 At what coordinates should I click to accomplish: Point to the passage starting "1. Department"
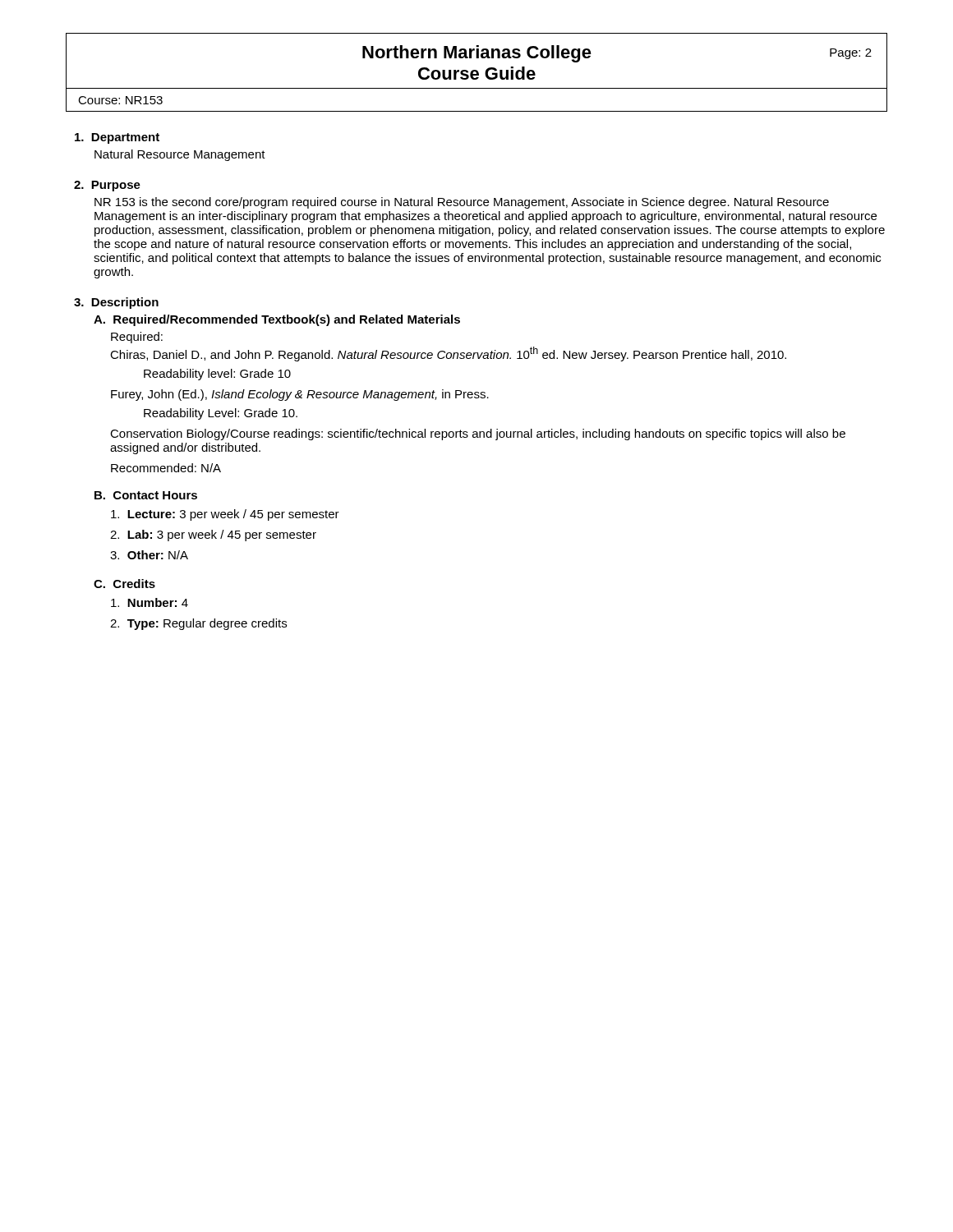pos(117,137)
